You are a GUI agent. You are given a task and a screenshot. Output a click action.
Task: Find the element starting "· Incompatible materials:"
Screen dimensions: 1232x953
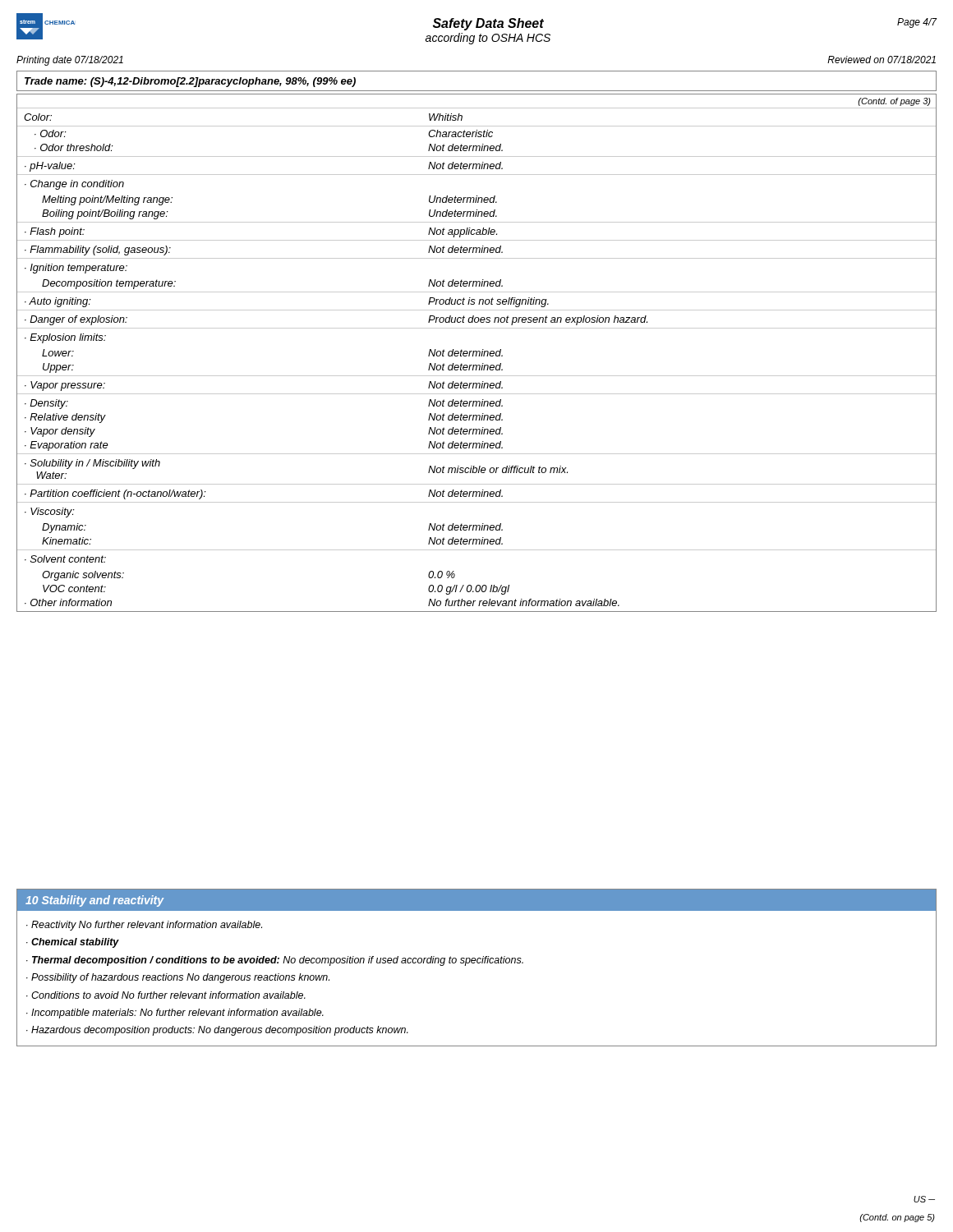pyautogui.click(x=175, y=1013)
